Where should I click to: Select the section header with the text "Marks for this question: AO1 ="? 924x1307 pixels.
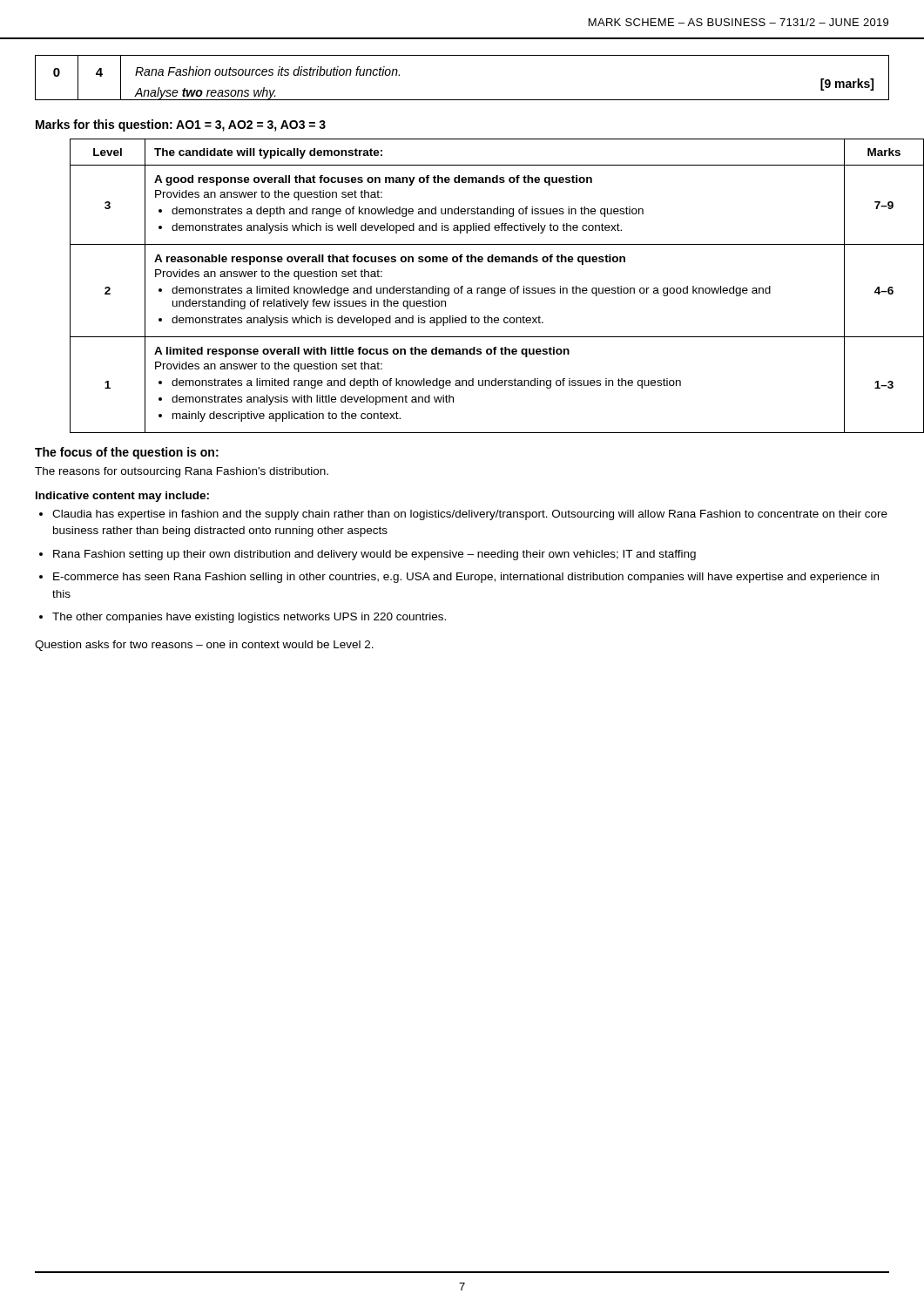[x=180, y=125]
